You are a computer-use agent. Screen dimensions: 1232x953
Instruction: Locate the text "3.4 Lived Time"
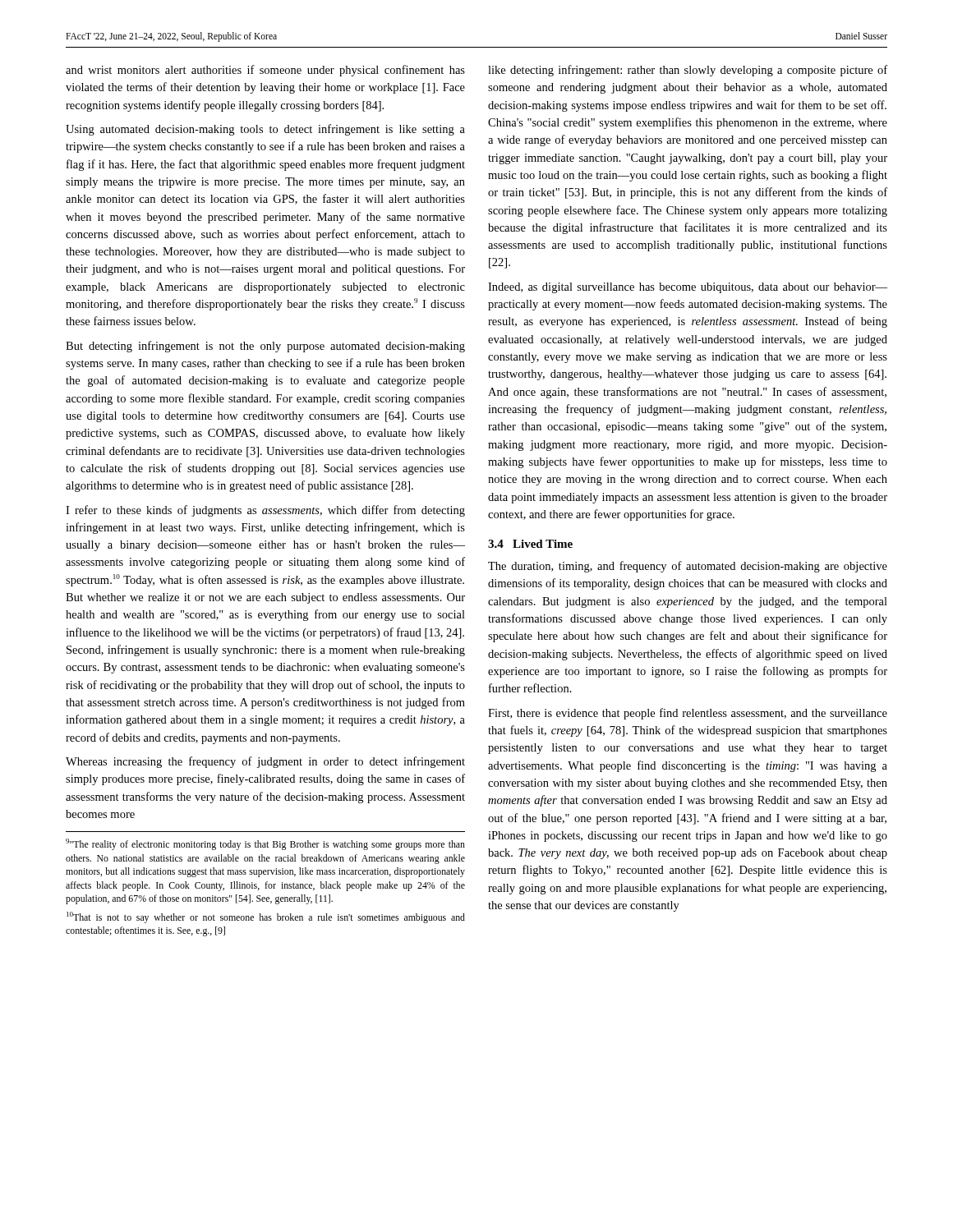[x=530, y=544]
